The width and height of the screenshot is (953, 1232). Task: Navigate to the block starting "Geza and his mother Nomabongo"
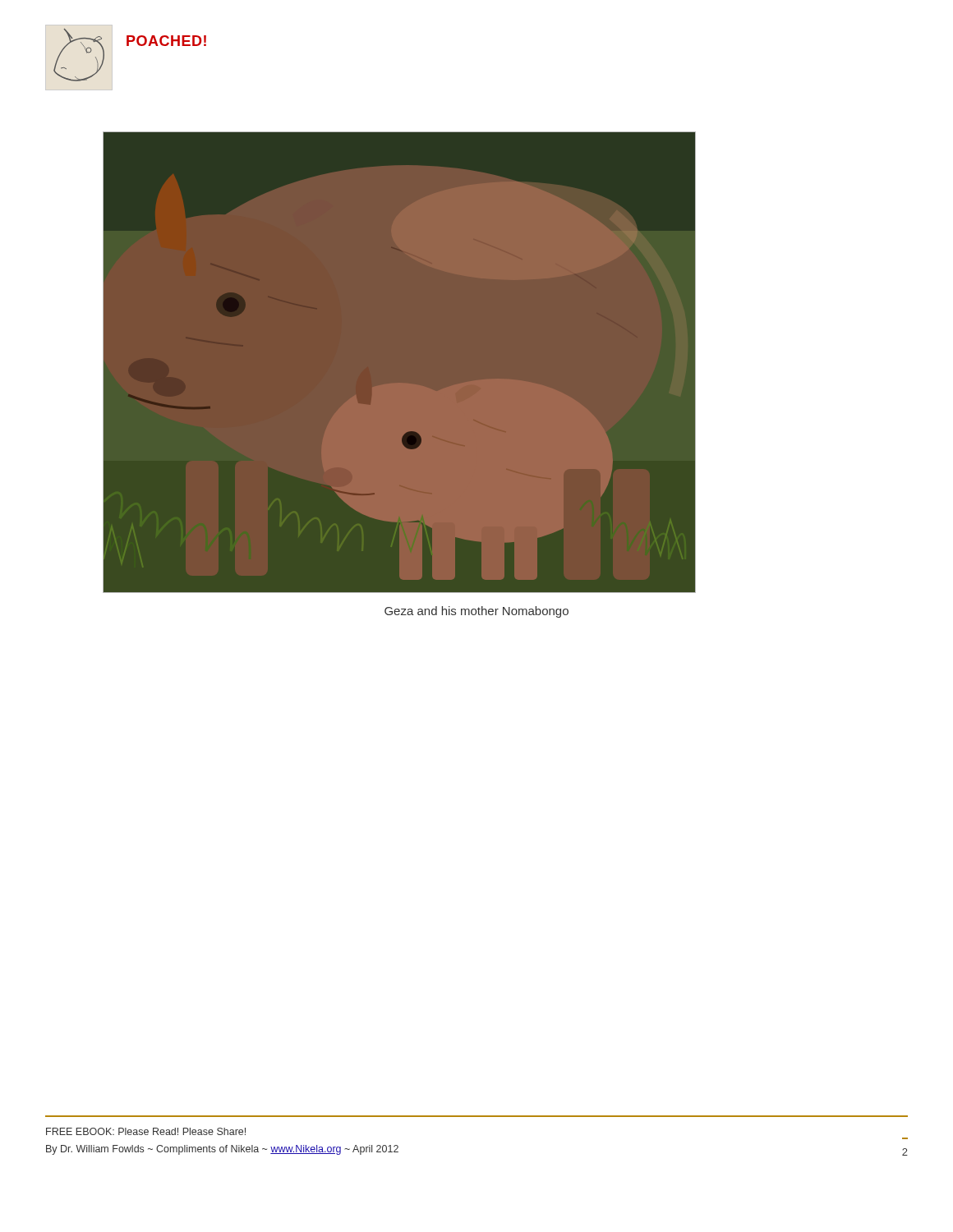pyautogui.click(x=476, y=611)
